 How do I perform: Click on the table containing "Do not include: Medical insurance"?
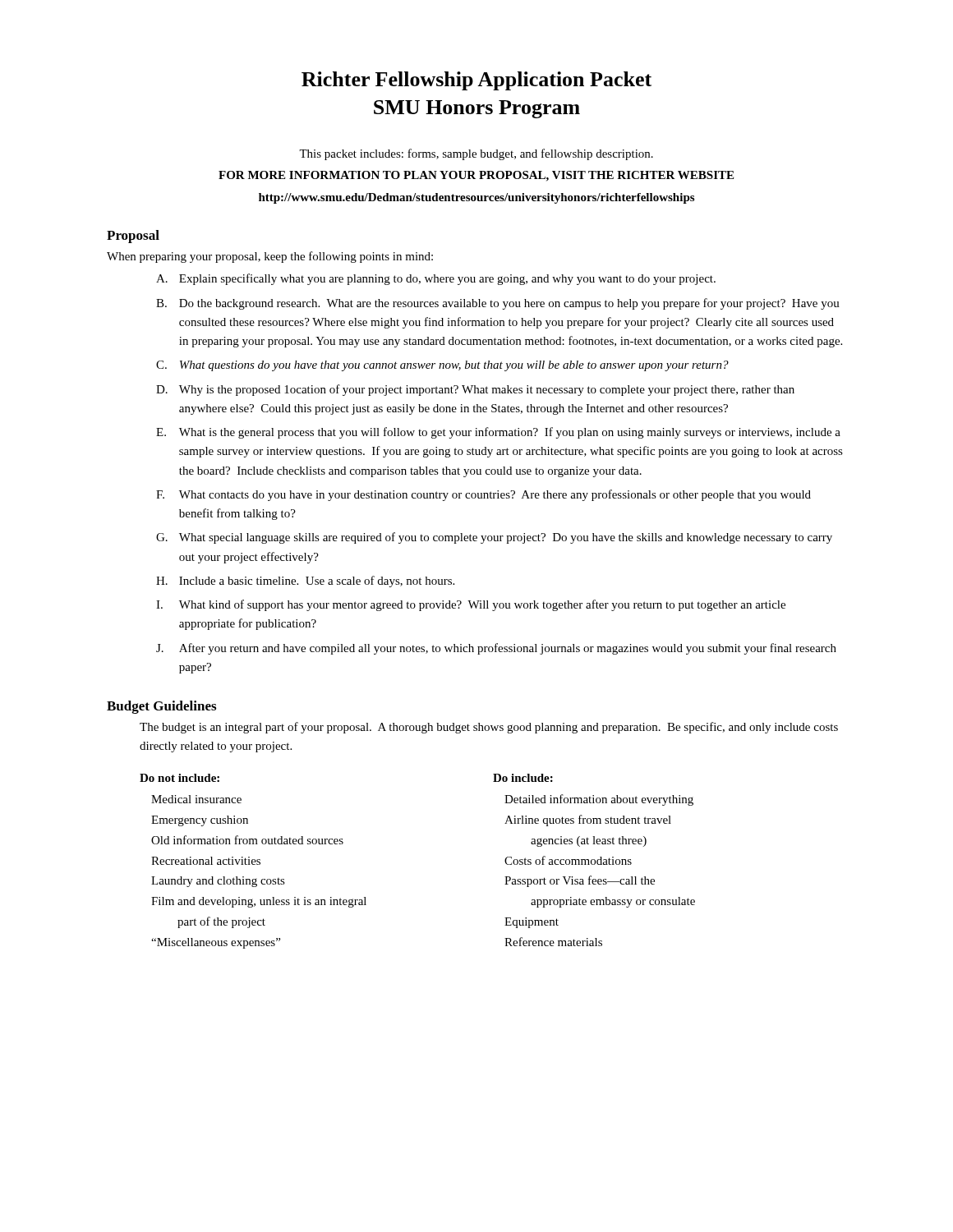tap(476, 860)
